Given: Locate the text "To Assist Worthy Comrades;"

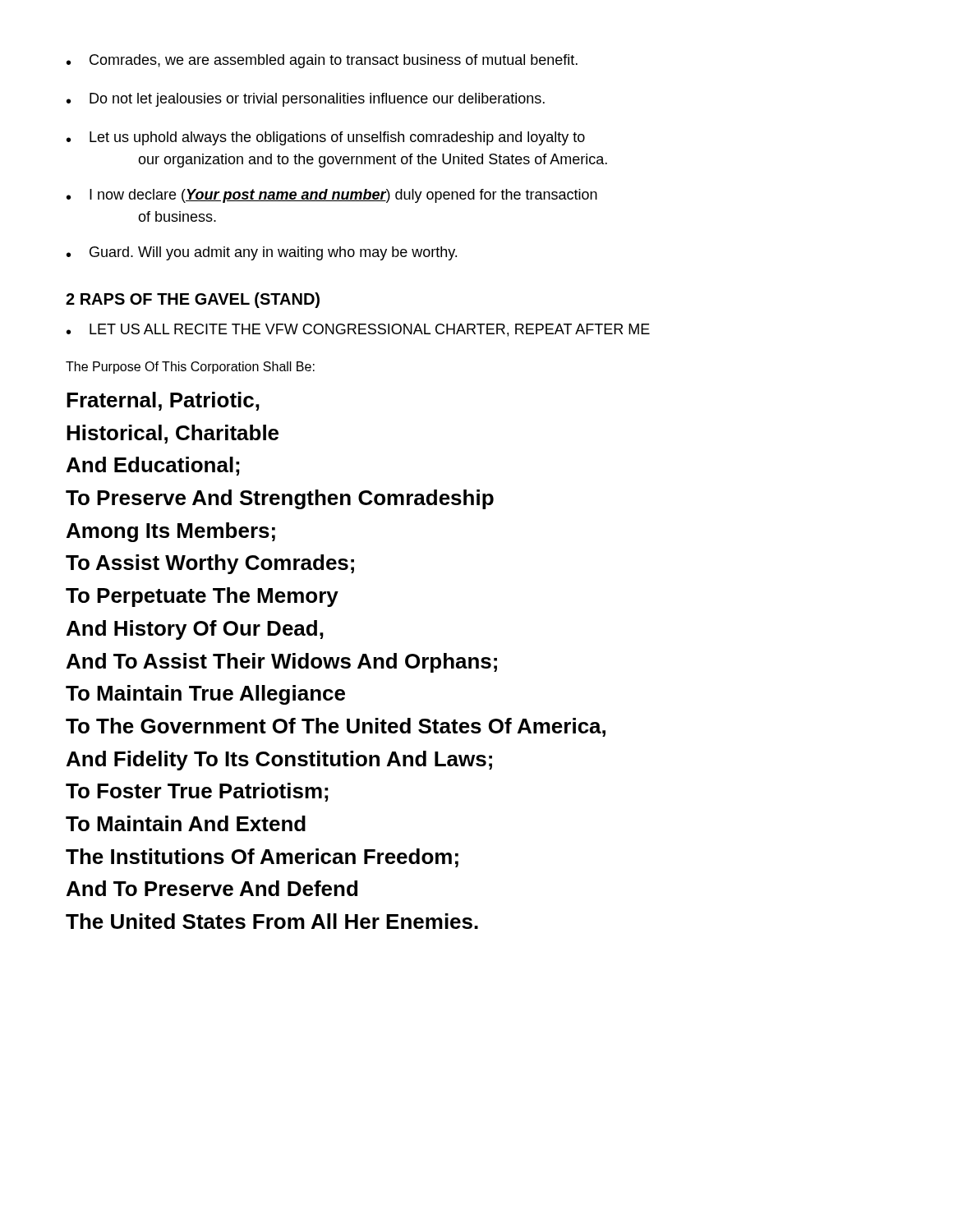Looking at the screenshot, I should point(211,563).
